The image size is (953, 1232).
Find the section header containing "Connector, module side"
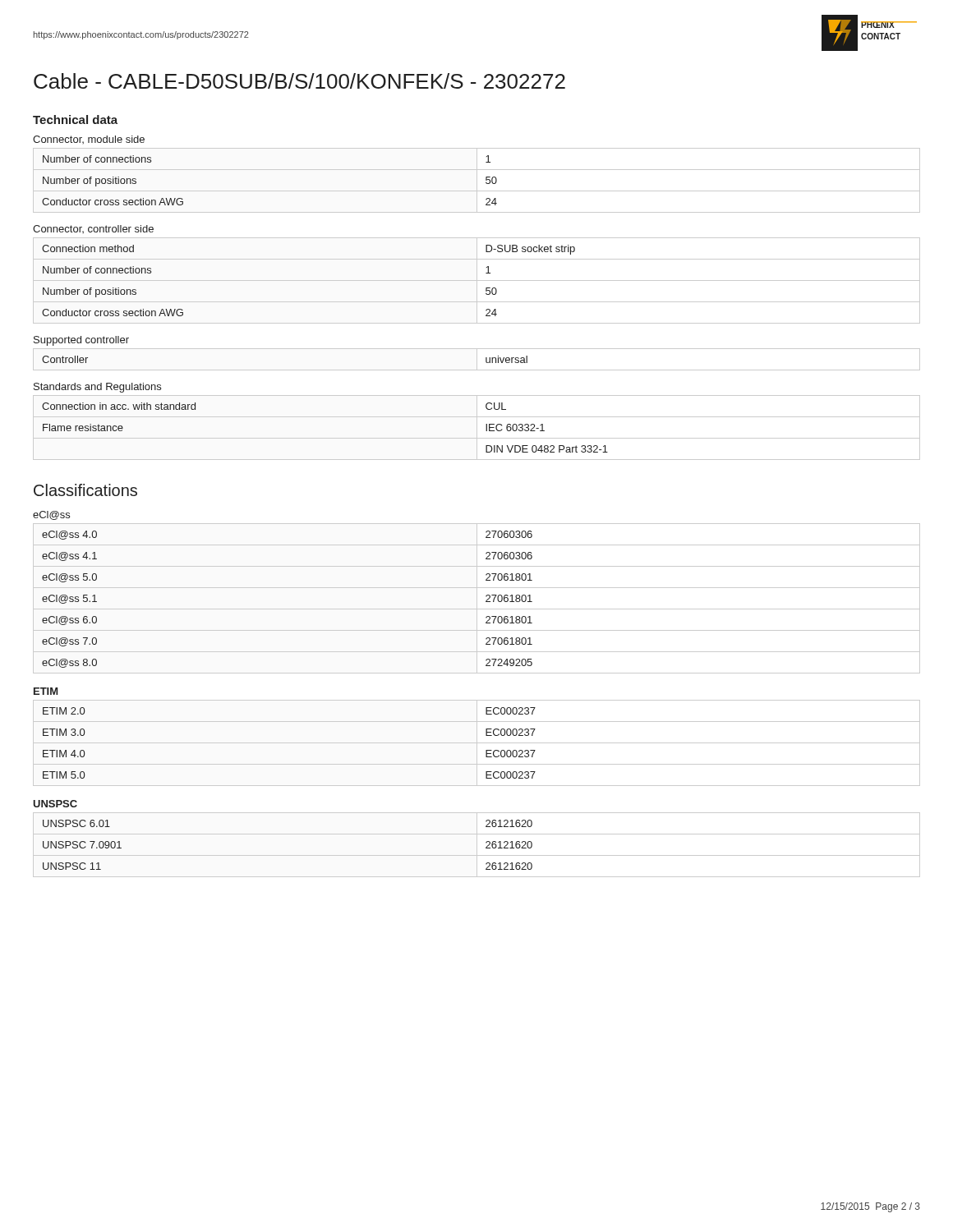click(x=89, y=139)
